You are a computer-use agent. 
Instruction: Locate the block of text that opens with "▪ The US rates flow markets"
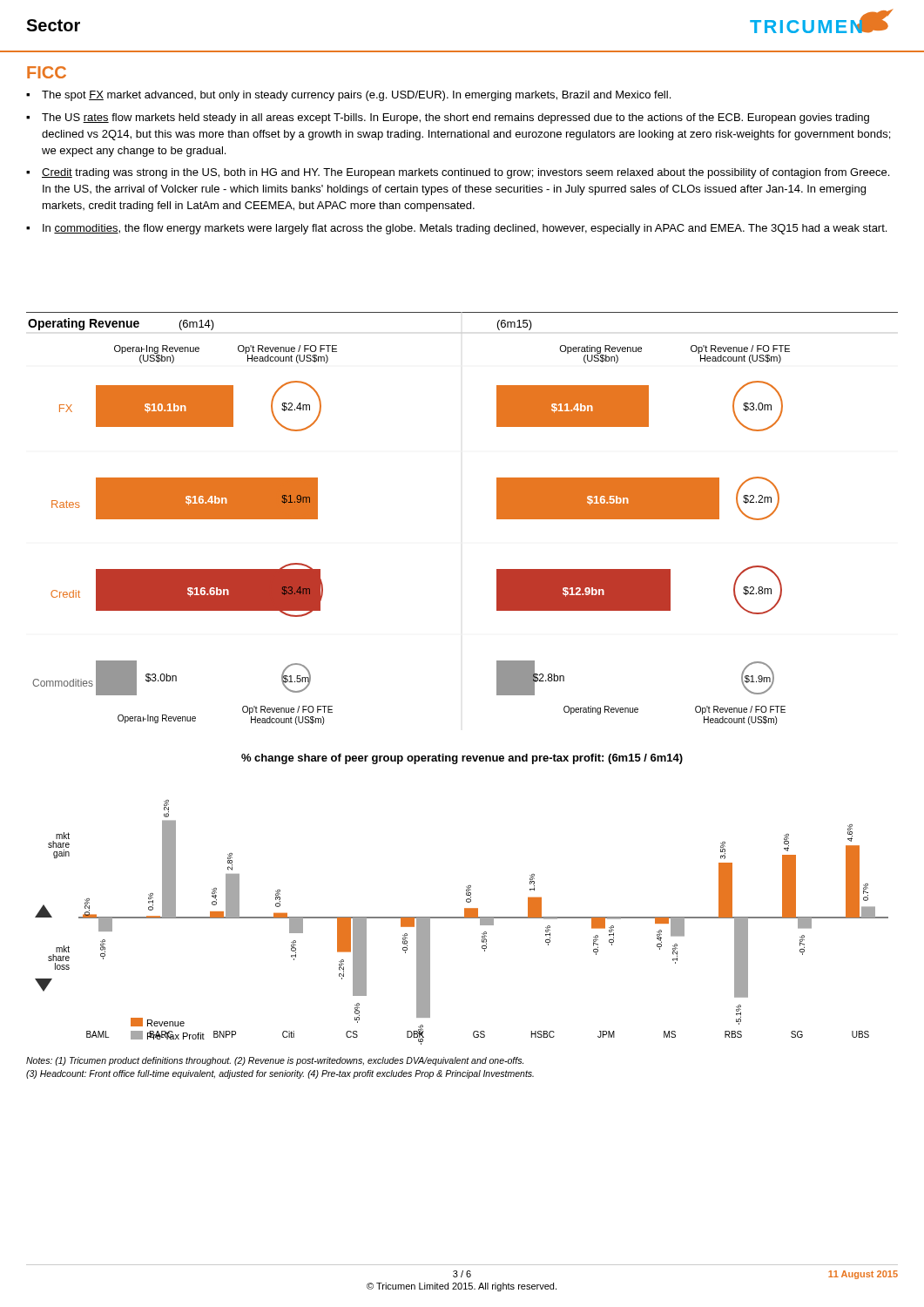click(459, 133)
